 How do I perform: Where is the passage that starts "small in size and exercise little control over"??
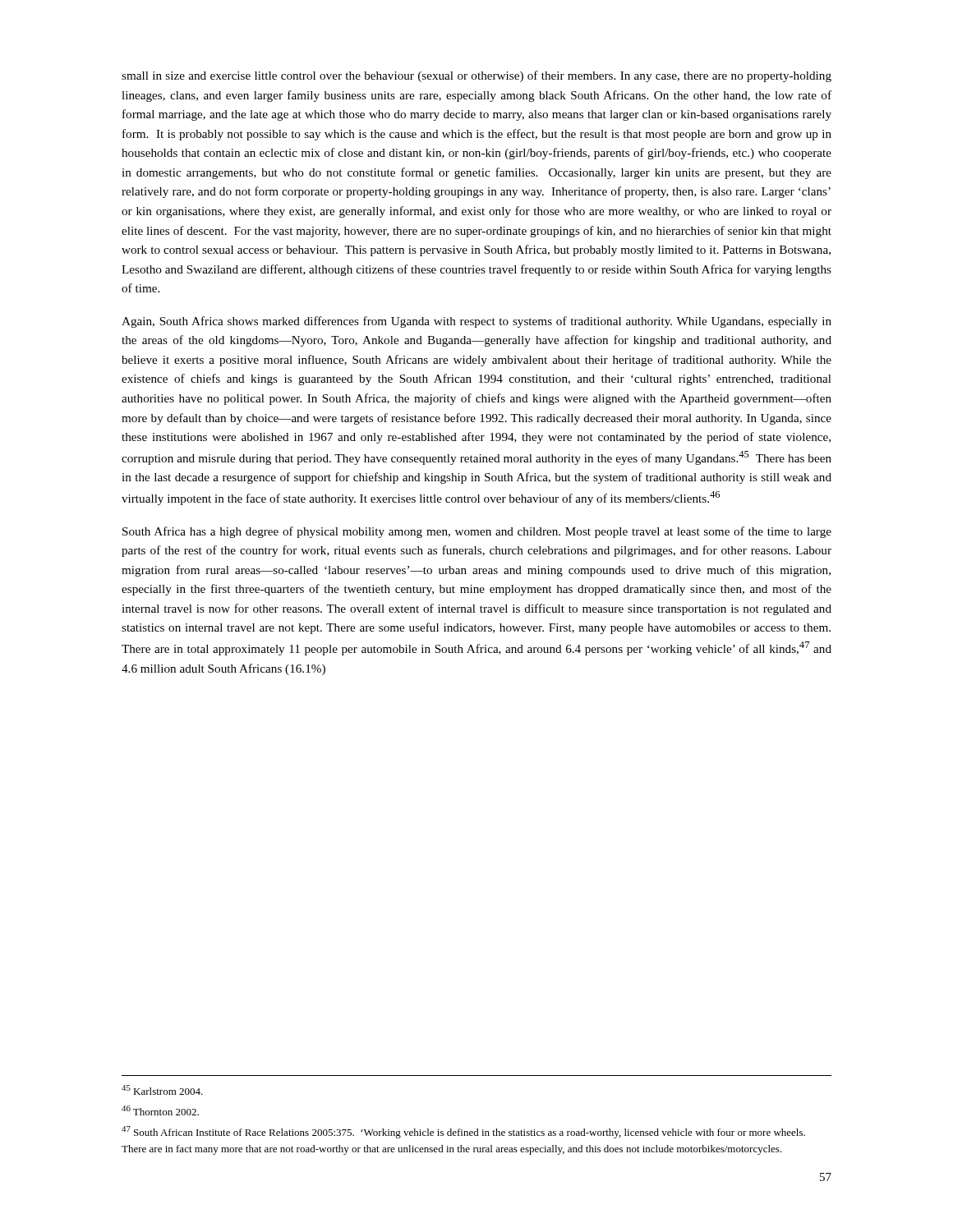point(476,182)
